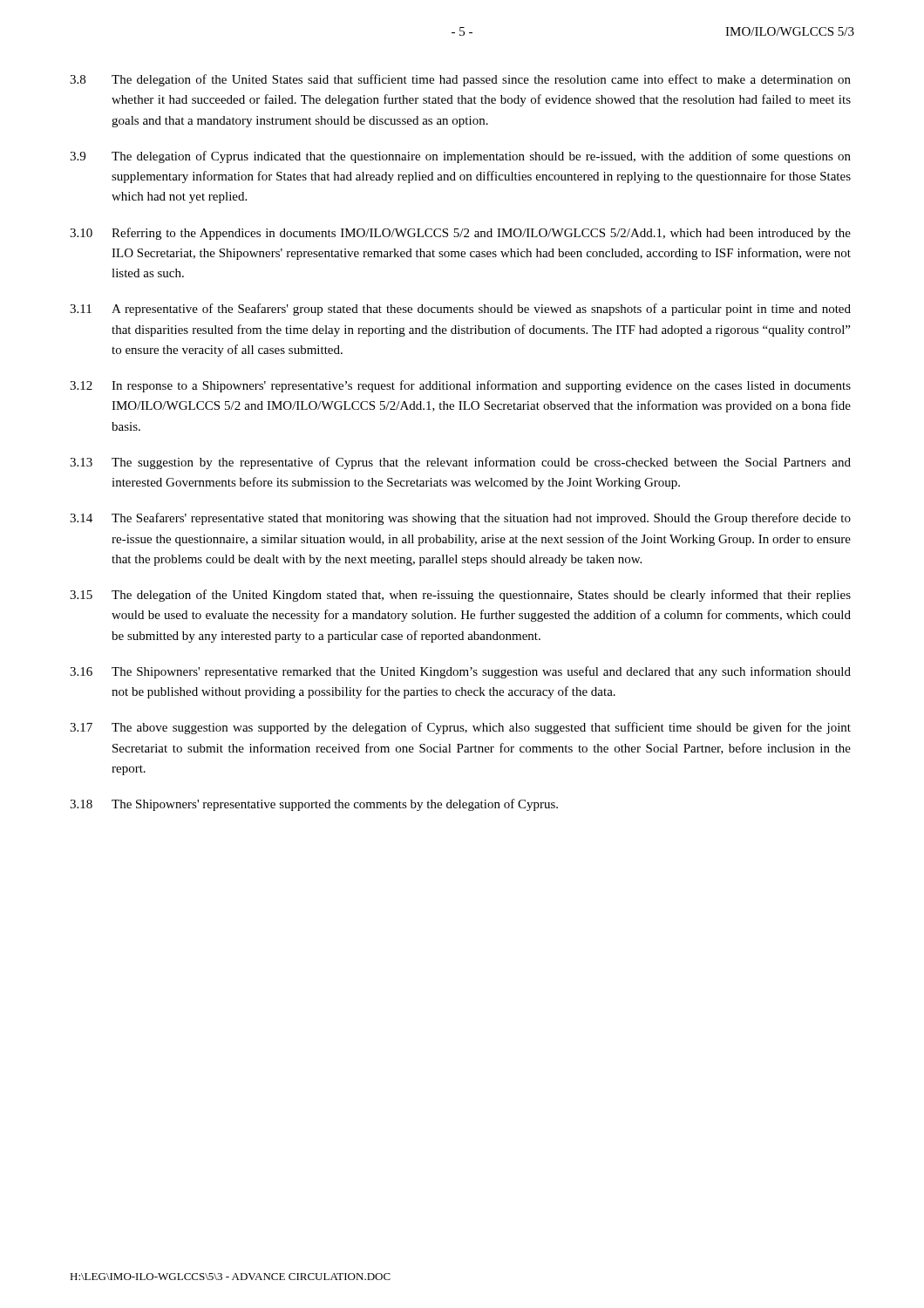The image size is (924, 1308).
Task: Find the element starting "12In response to a Shipowners' representative’s request for"
Action: (x=460, y=406)
